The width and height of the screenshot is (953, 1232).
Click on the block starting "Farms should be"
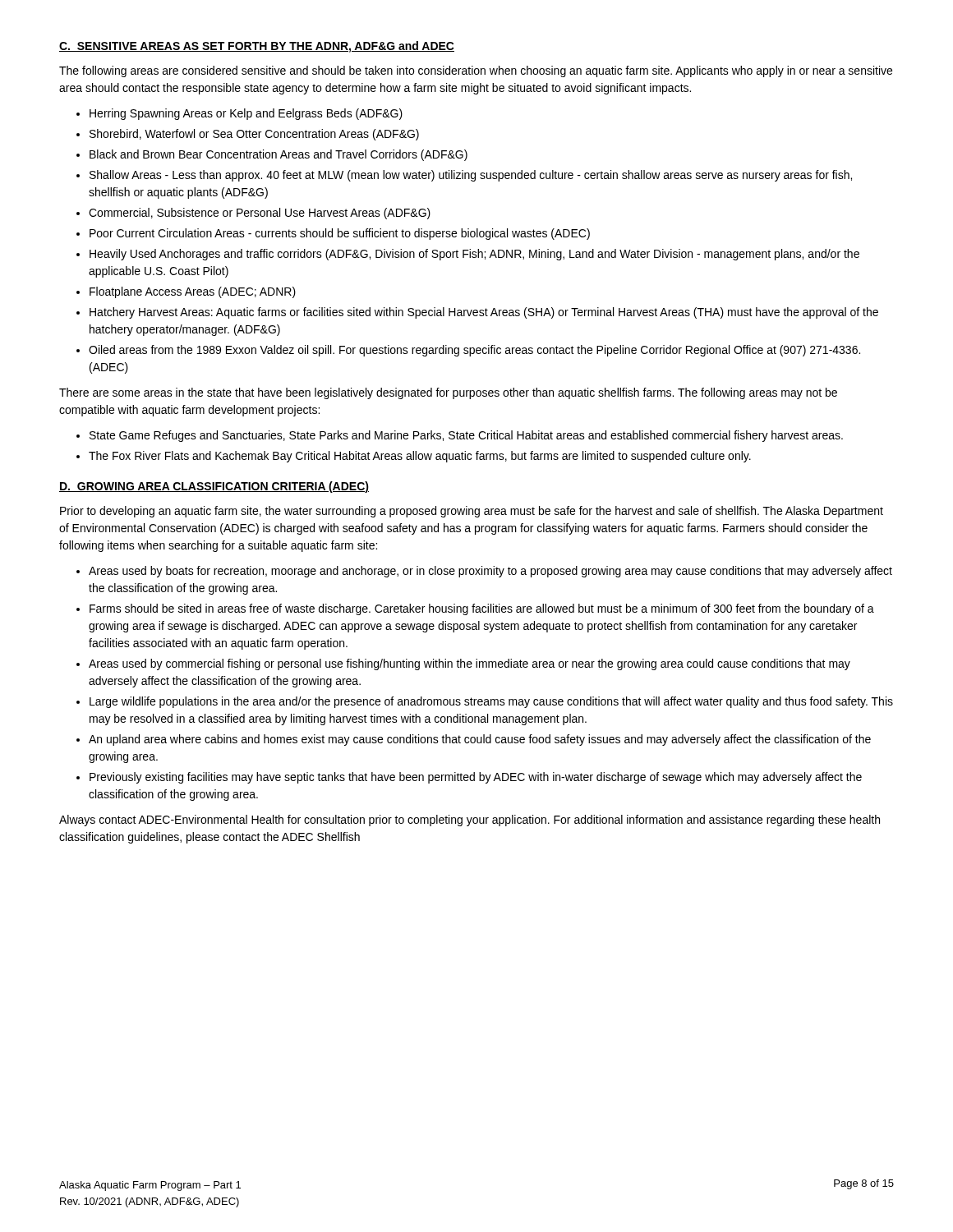click(x=481, y=626)
